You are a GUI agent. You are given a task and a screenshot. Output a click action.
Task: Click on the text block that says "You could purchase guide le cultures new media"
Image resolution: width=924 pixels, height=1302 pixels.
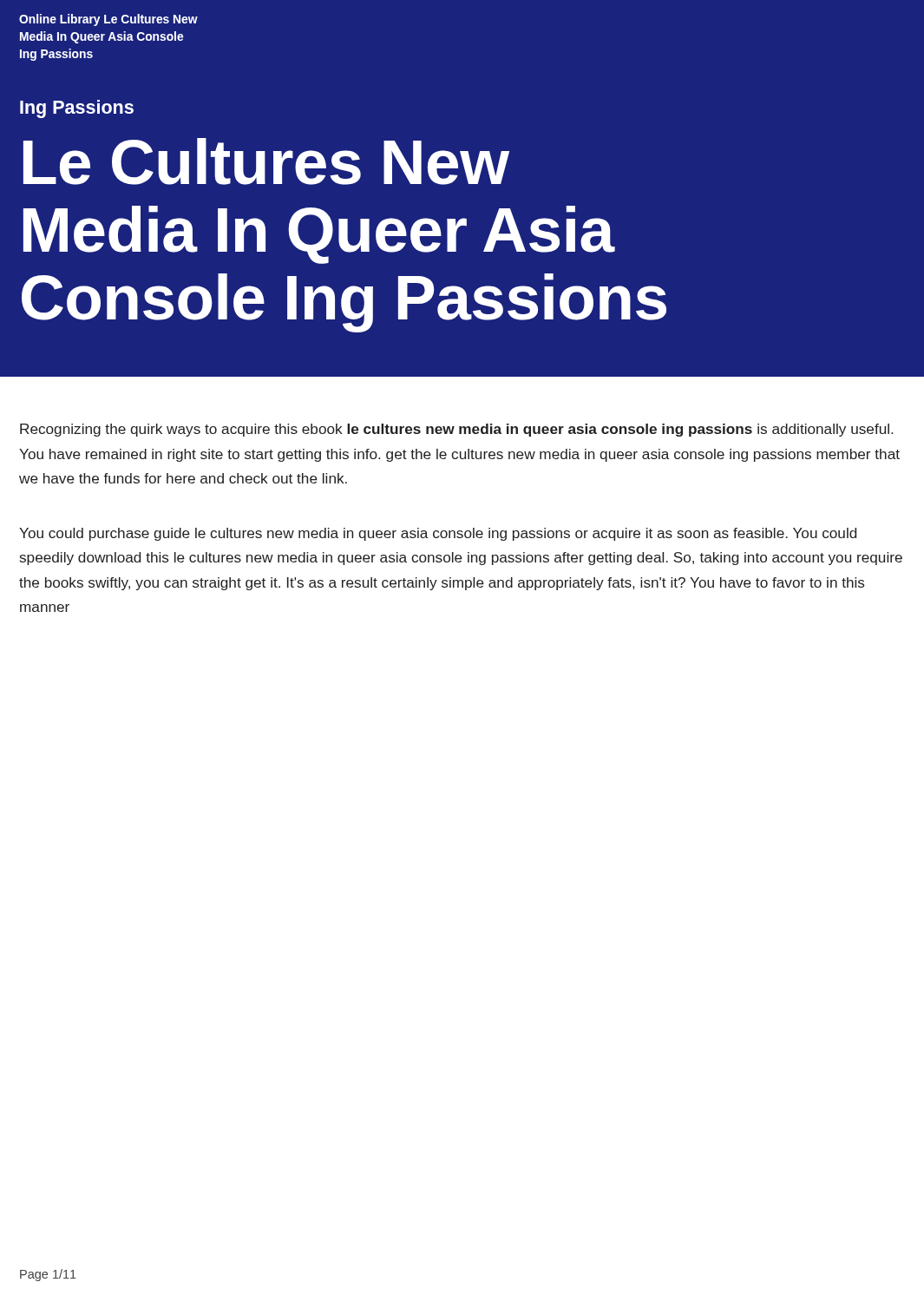461,570
